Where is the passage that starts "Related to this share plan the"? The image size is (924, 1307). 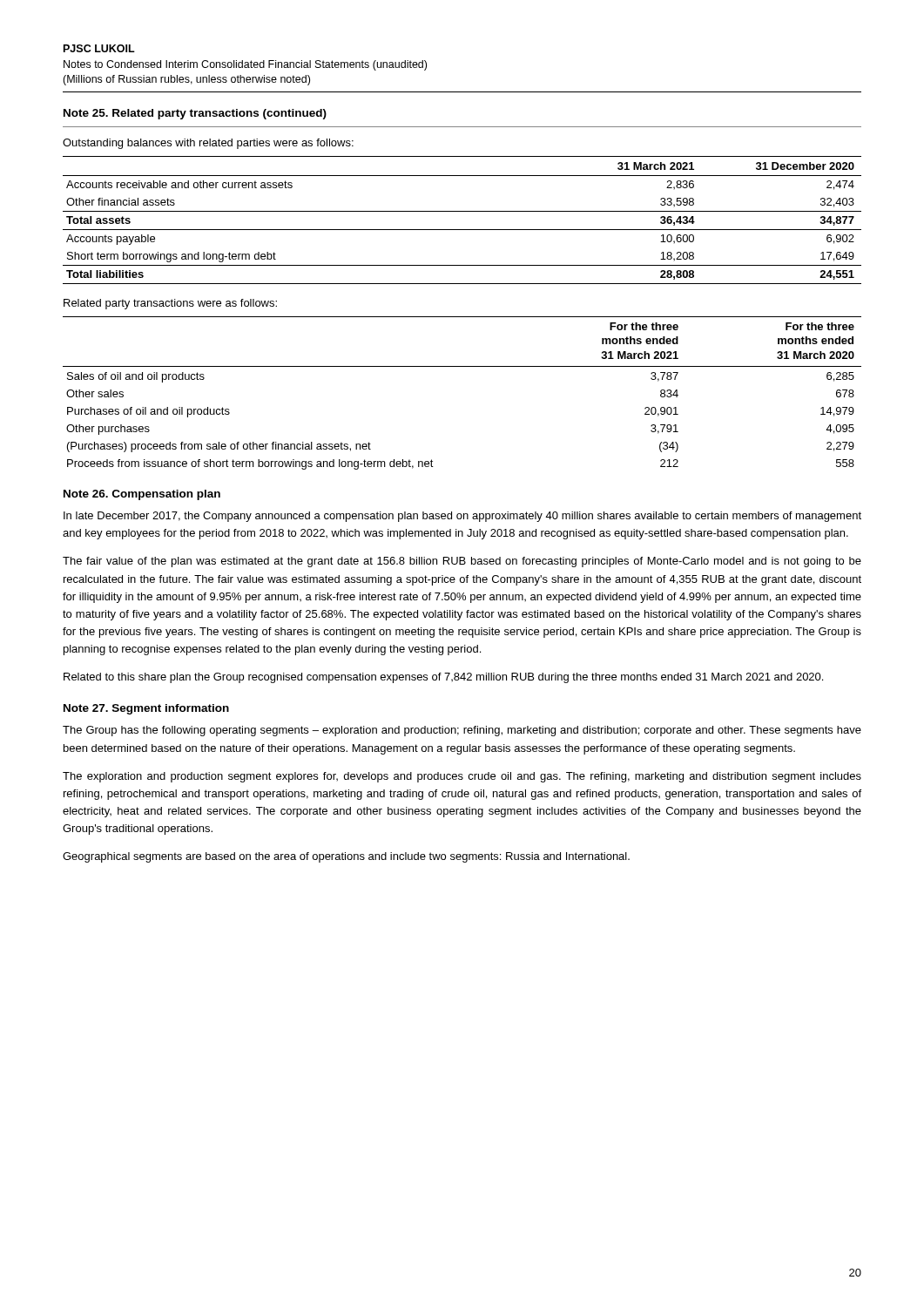[443, 677]
